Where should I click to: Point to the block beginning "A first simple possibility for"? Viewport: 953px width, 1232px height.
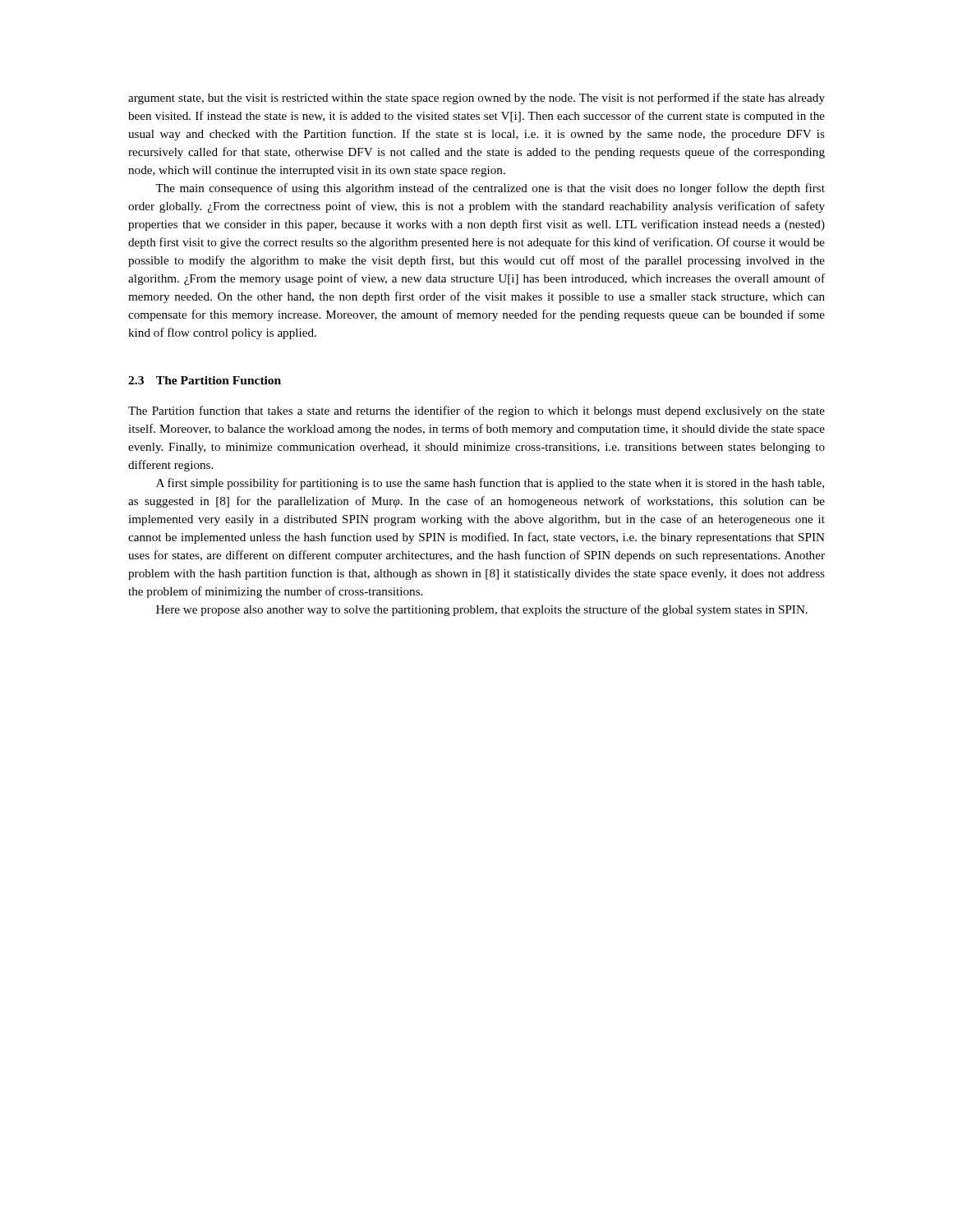pos(476,537)
